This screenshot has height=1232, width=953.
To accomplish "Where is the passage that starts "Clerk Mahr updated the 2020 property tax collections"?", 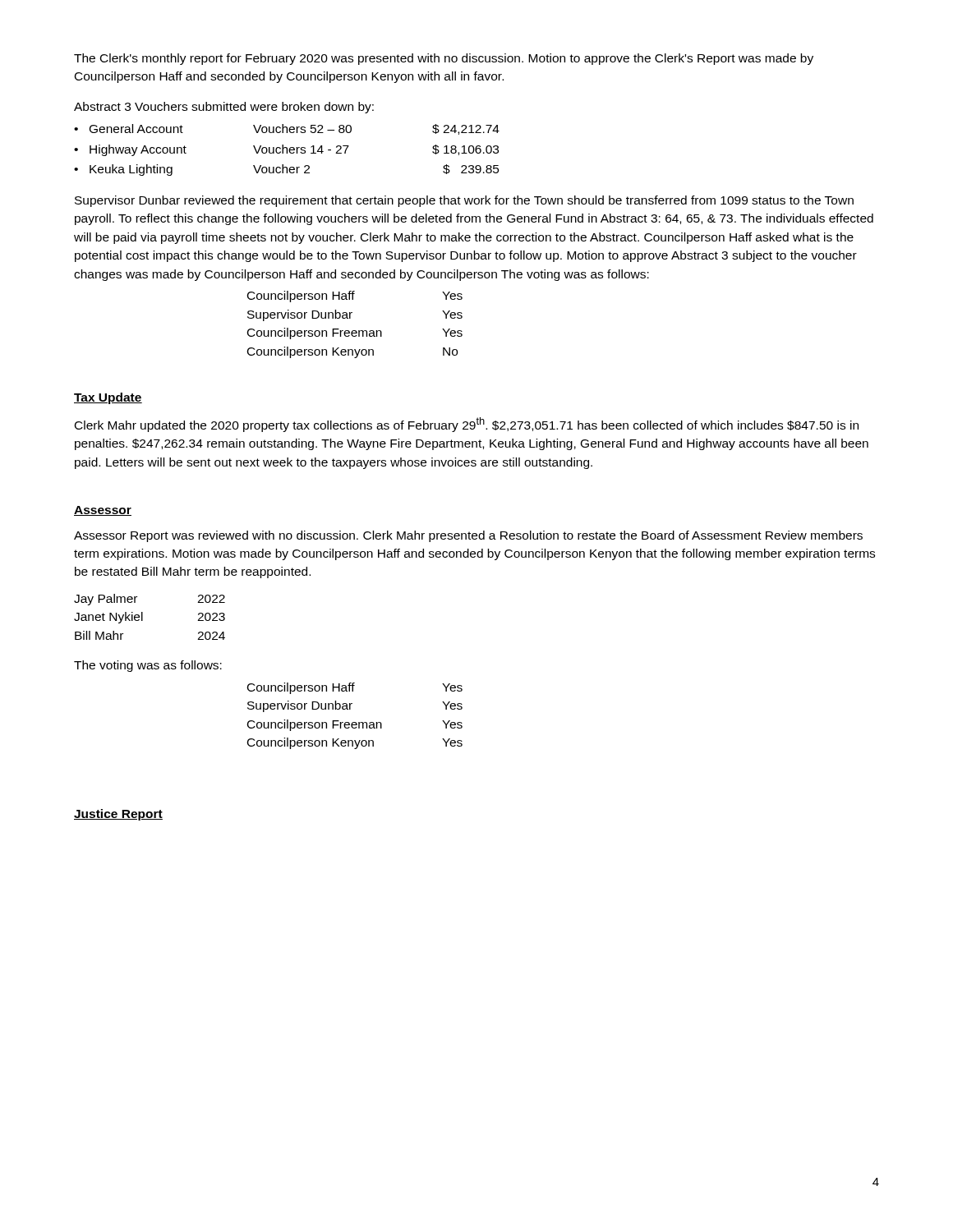I will (x=471, y=441).
